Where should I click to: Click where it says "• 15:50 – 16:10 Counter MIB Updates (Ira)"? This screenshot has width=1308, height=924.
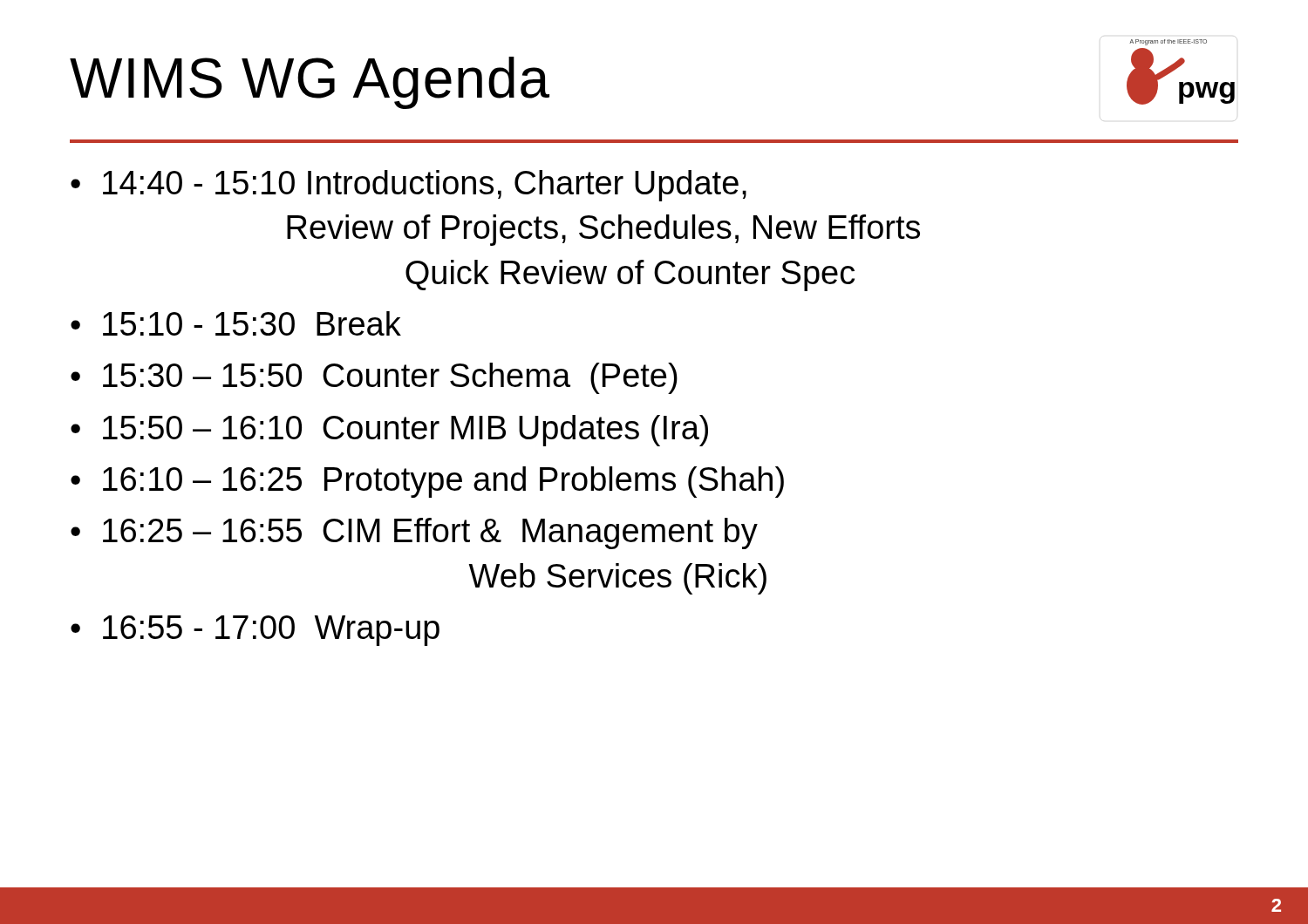pyautogui.click(x=390, y=428)
